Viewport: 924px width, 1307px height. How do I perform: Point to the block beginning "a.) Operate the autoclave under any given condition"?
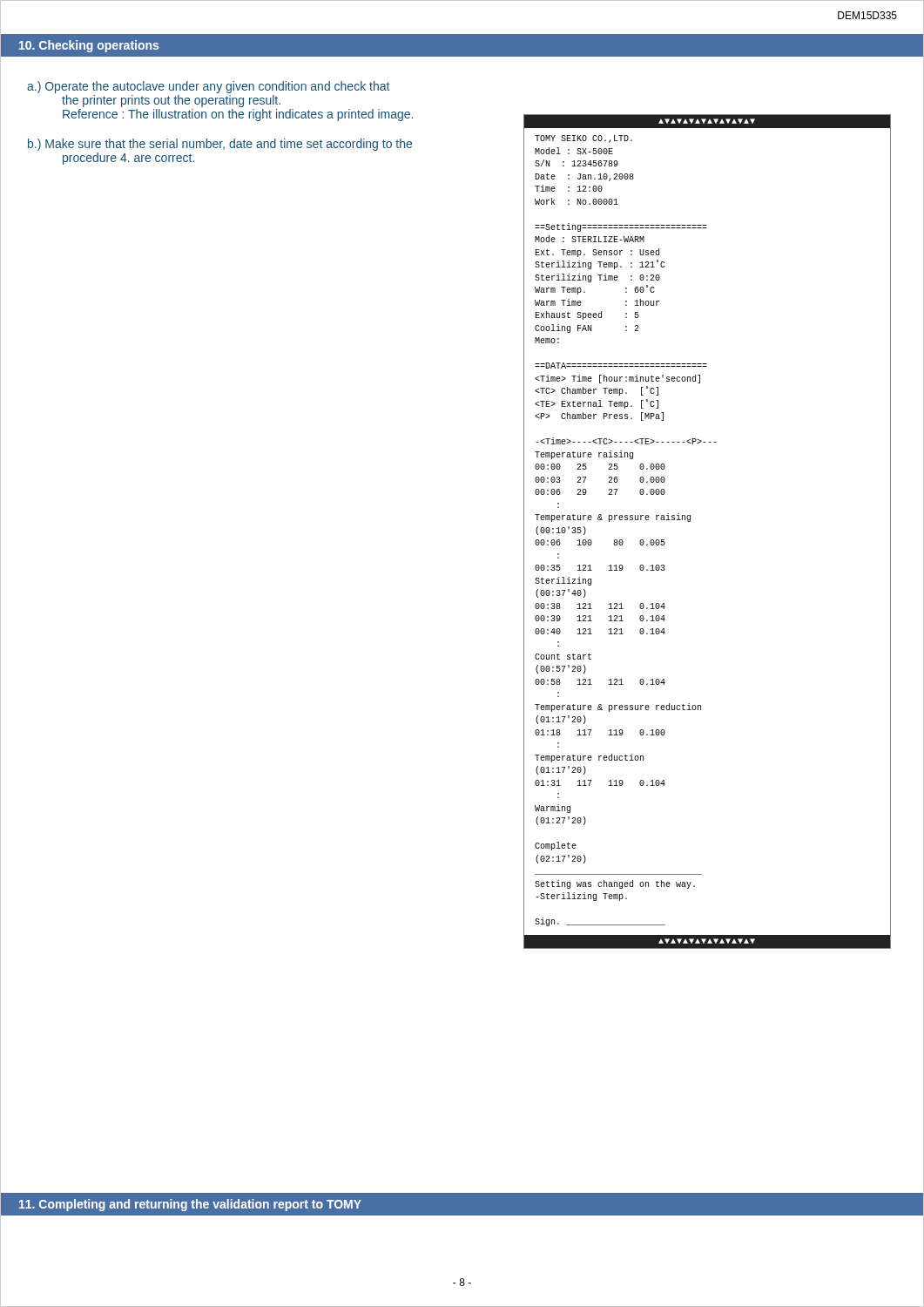[x=258, y=100]
